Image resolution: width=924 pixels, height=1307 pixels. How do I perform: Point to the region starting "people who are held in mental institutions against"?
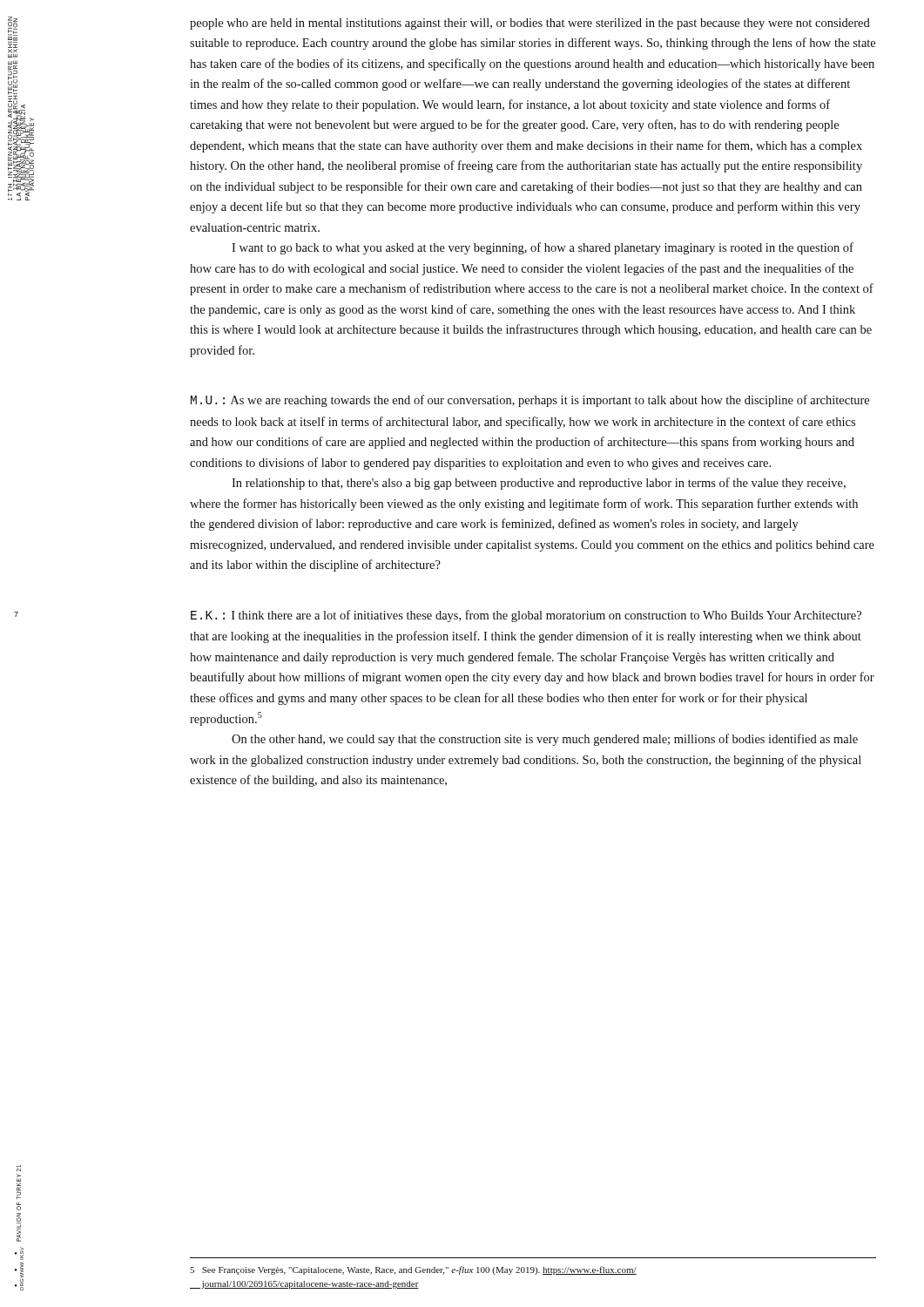tap(533, 187)
